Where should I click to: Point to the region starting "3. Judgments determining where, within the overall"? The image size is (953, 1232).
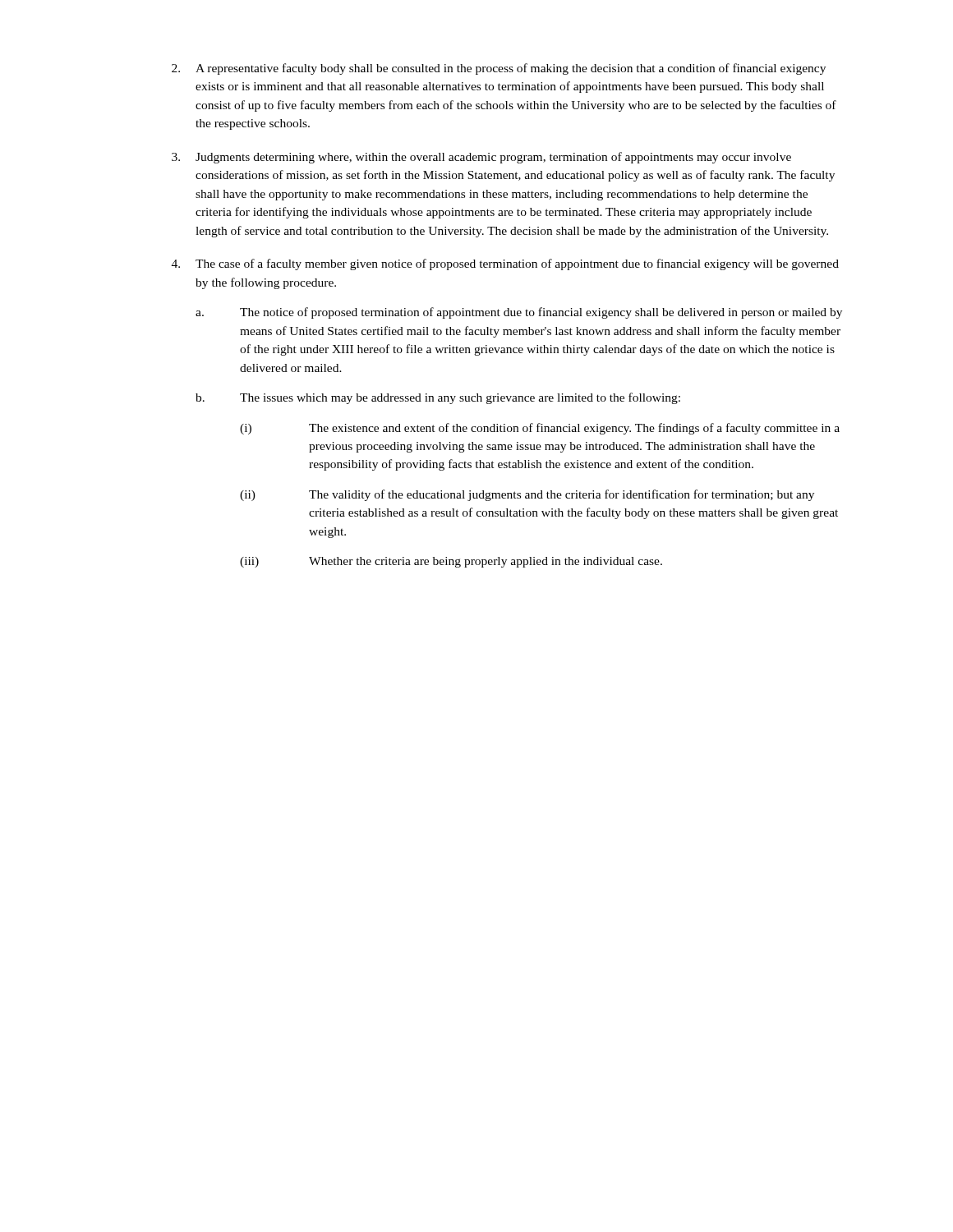tap(489, 194)
